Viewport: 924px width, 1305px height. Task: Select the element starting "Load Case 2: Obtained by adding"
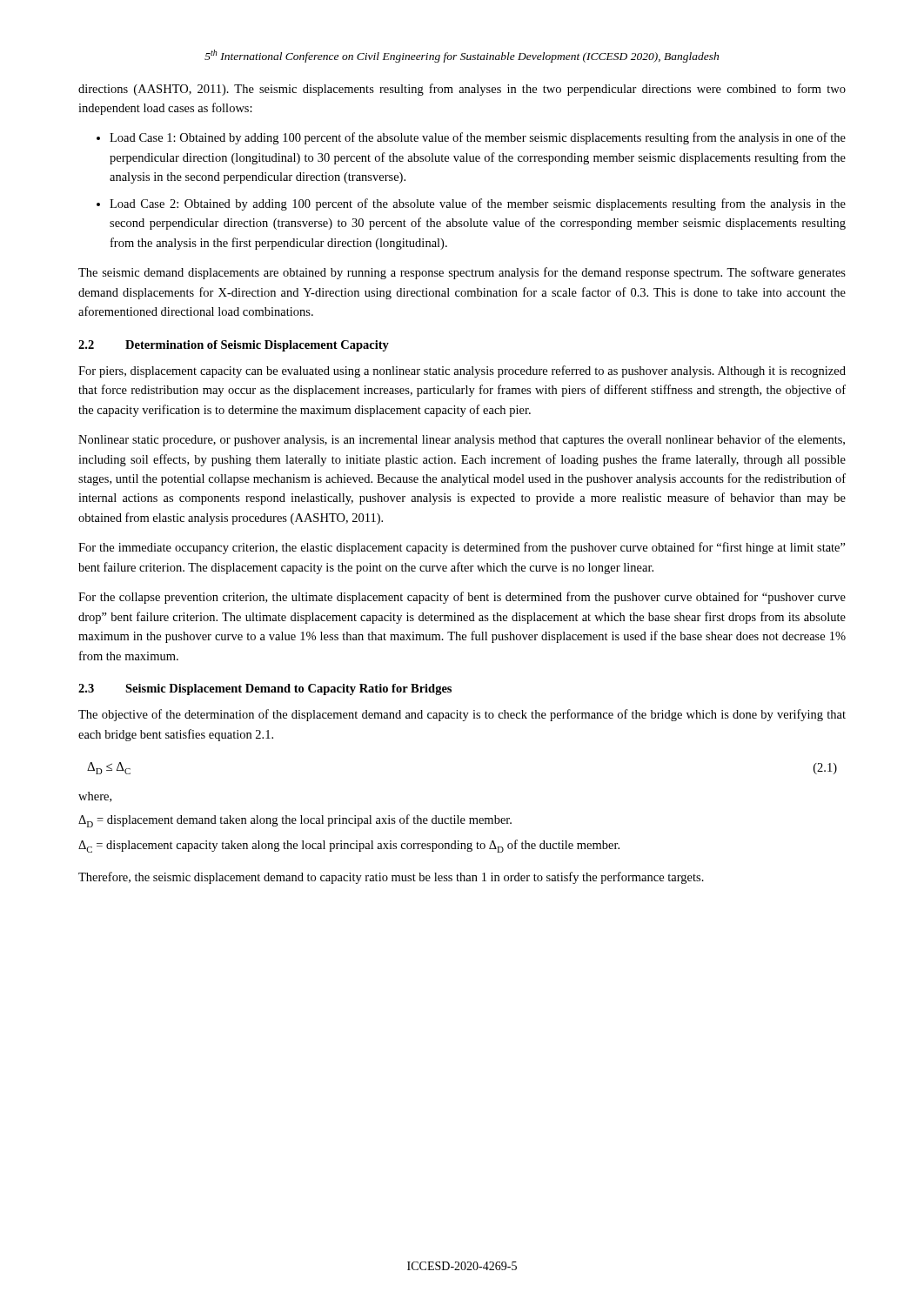(x=478, y=223)
